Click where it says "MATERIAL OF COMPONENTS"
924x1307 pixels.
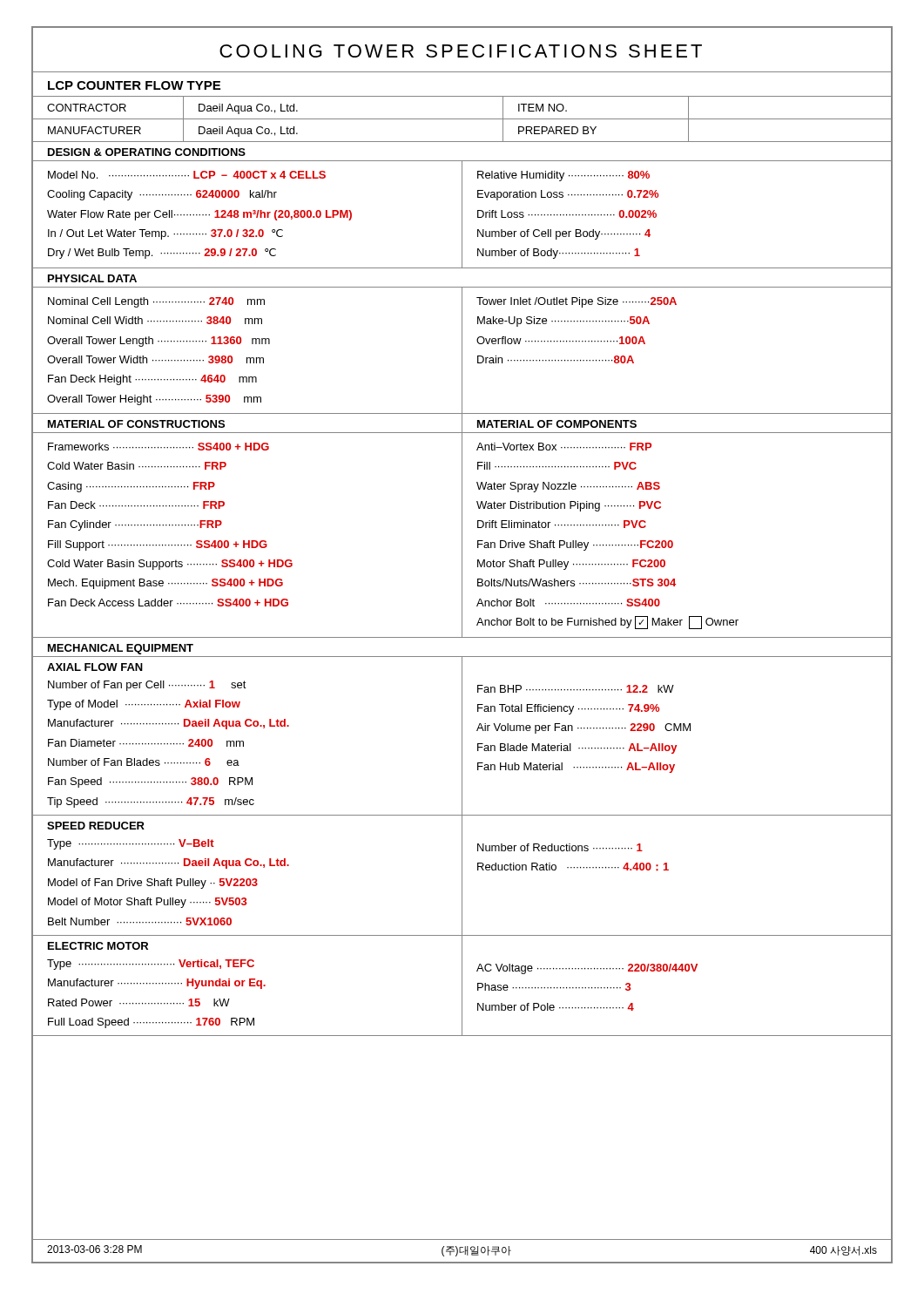(557, 424)
